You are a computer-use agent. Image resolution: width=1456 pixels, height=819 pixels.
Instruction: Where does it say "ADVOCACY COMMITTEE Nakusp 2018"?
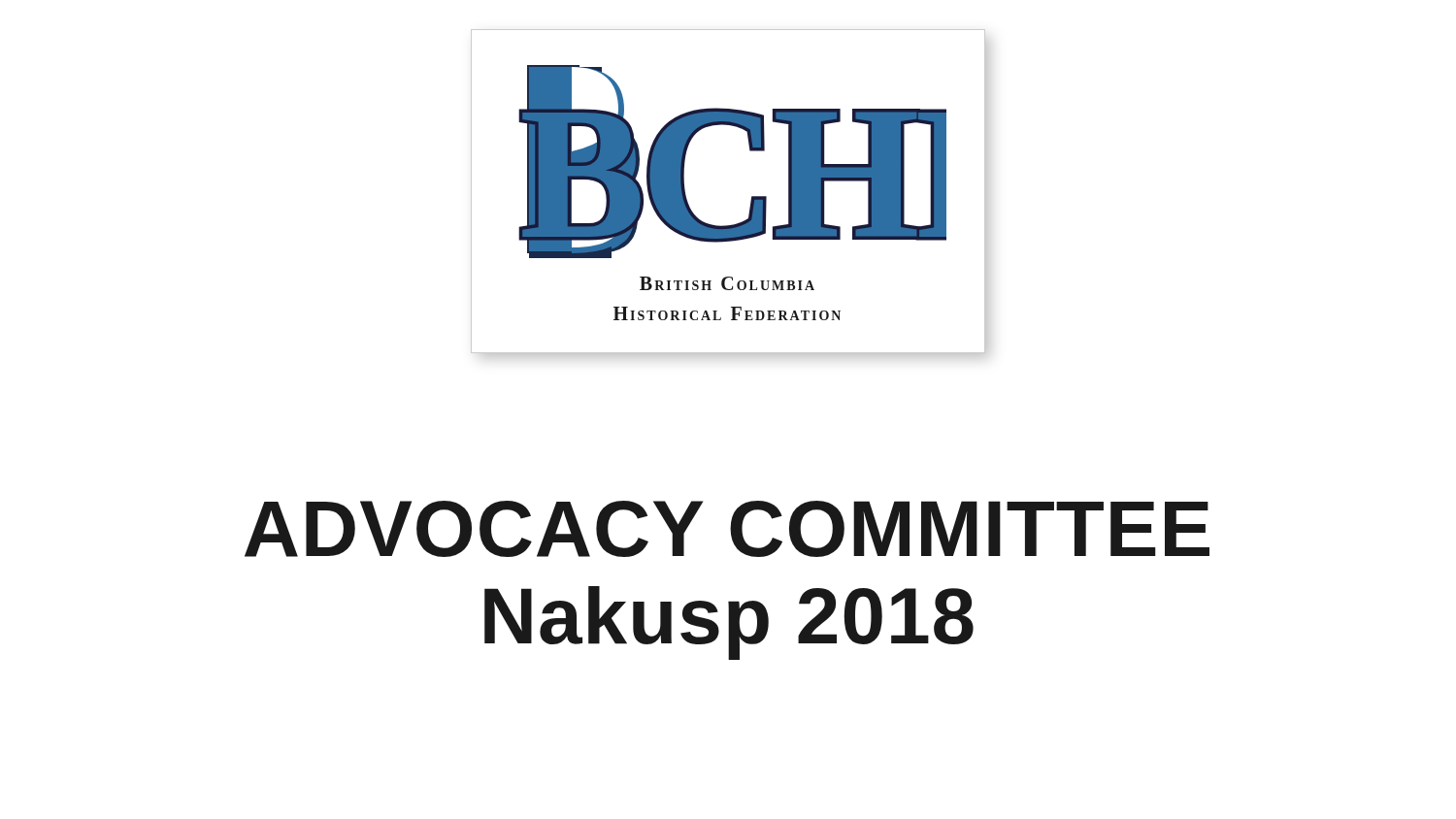click(x=728, y=573)
